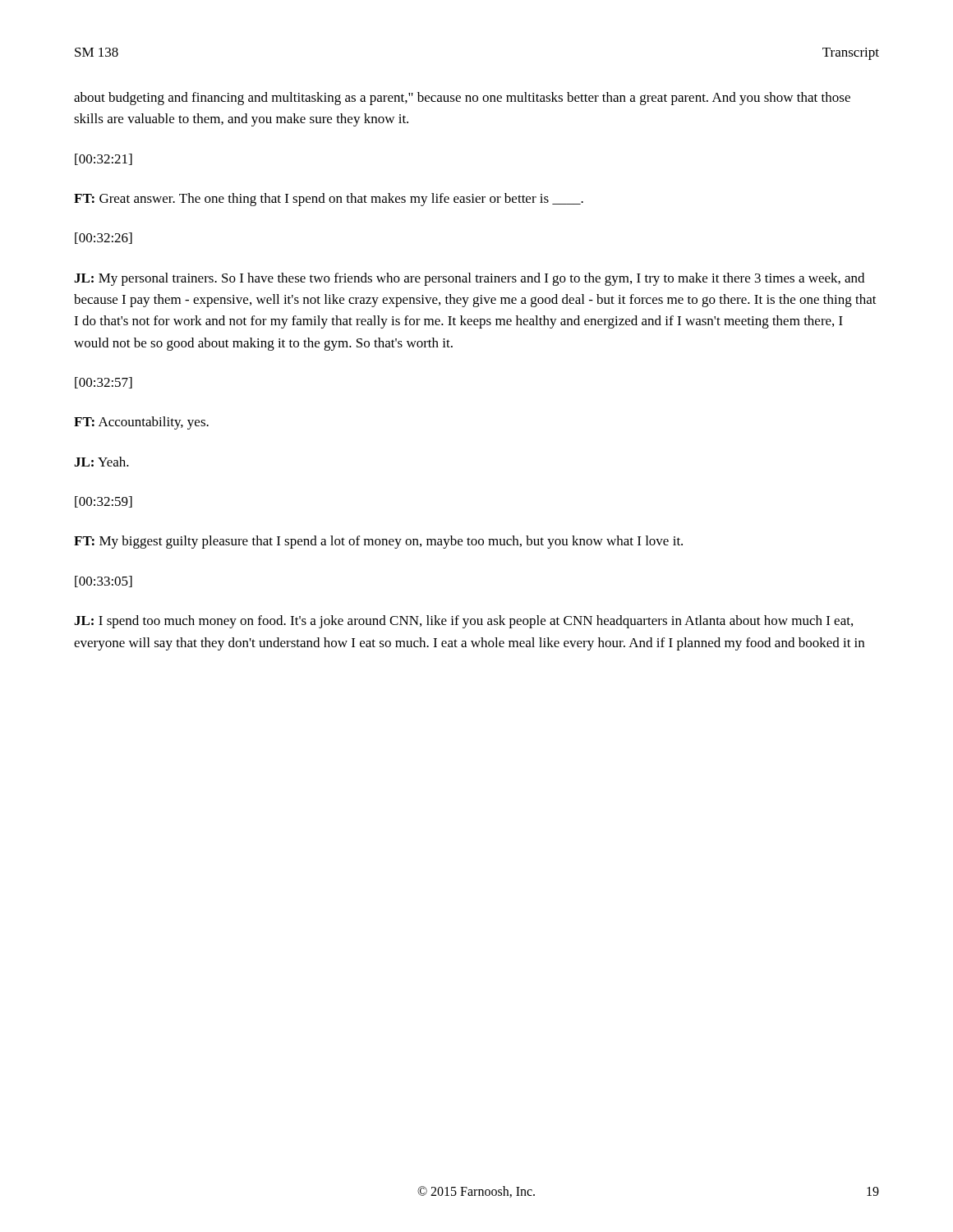Find the passage starting "about budgeting and"
This screenshot has height=1232, width=953.
(x=462, y=108)
